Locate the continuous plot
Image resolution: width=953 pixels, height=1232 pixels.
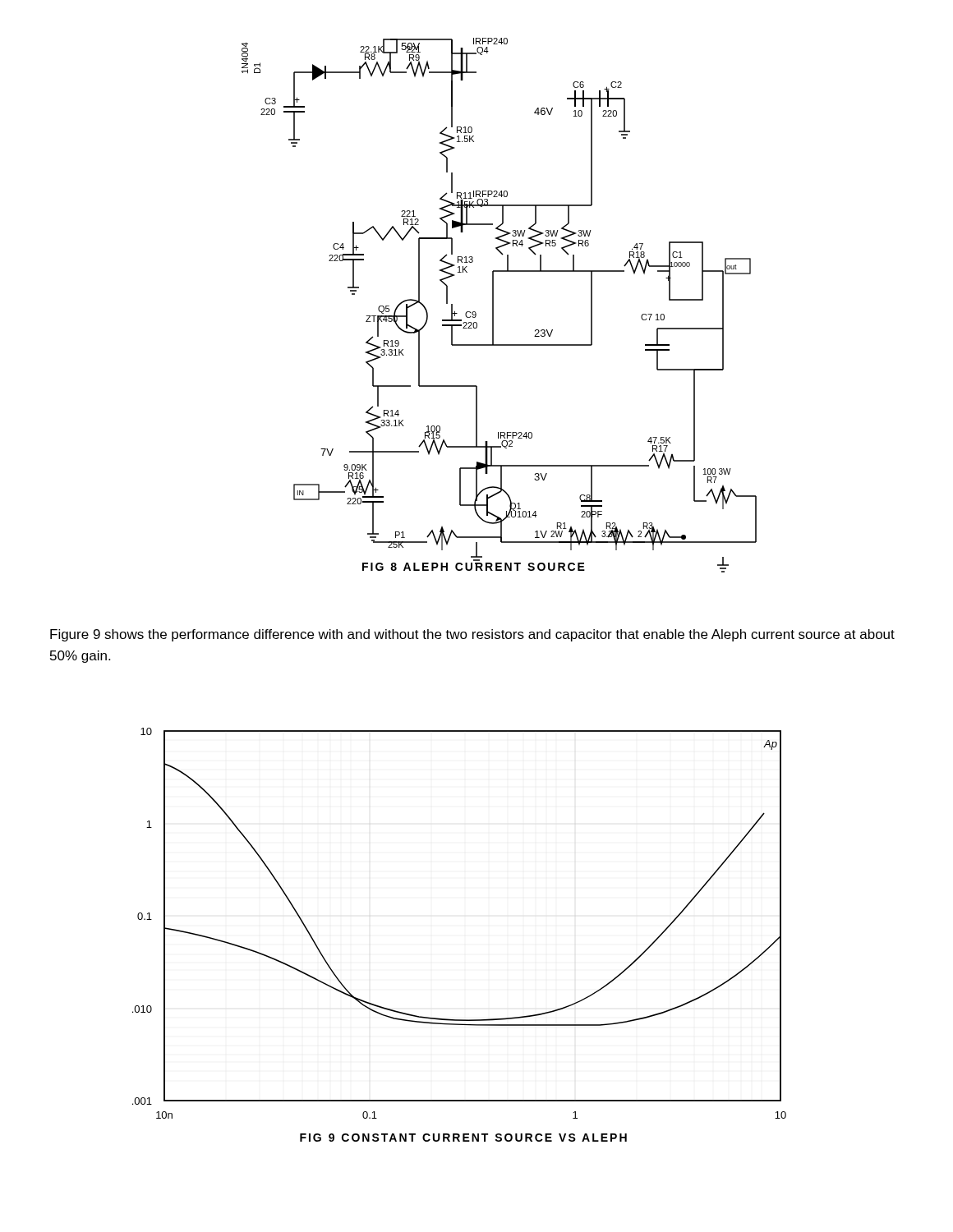(464, 928)
